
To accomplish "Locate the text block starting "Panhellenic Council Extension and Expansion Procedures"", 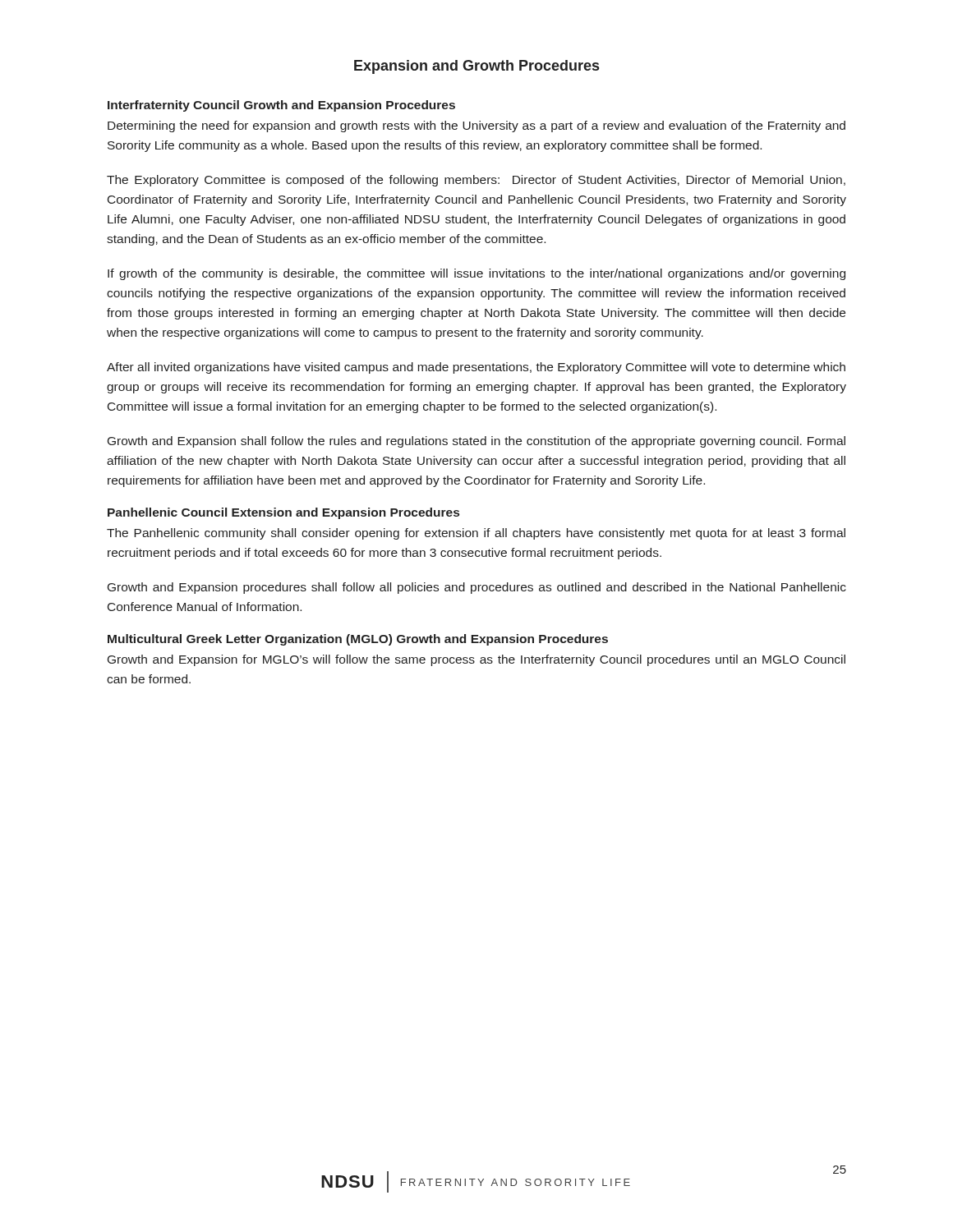I will point(283,512).
